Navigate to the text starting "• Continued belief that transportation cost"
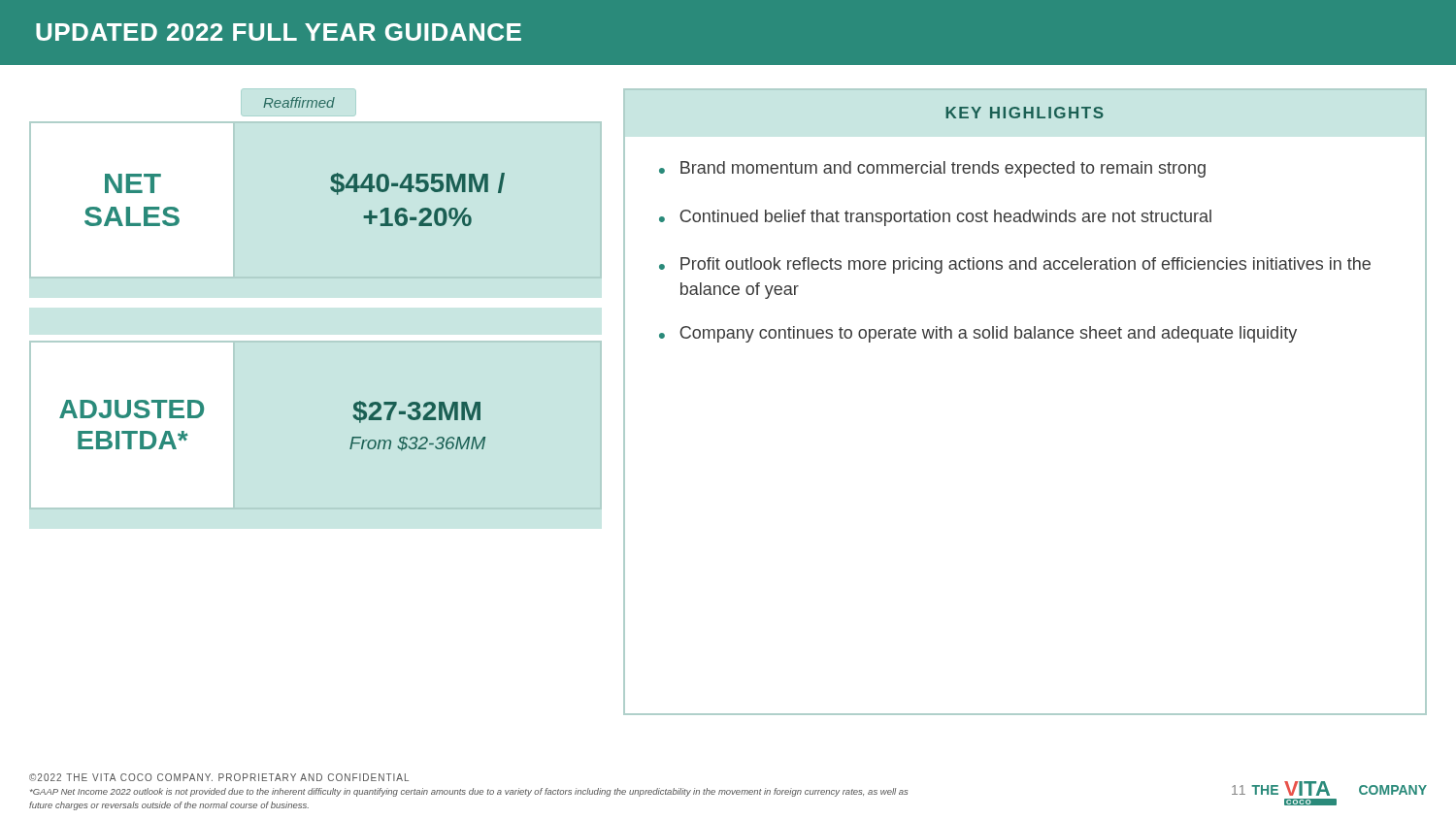Screen dimensions: 819x1456 (x=935, y=219)
